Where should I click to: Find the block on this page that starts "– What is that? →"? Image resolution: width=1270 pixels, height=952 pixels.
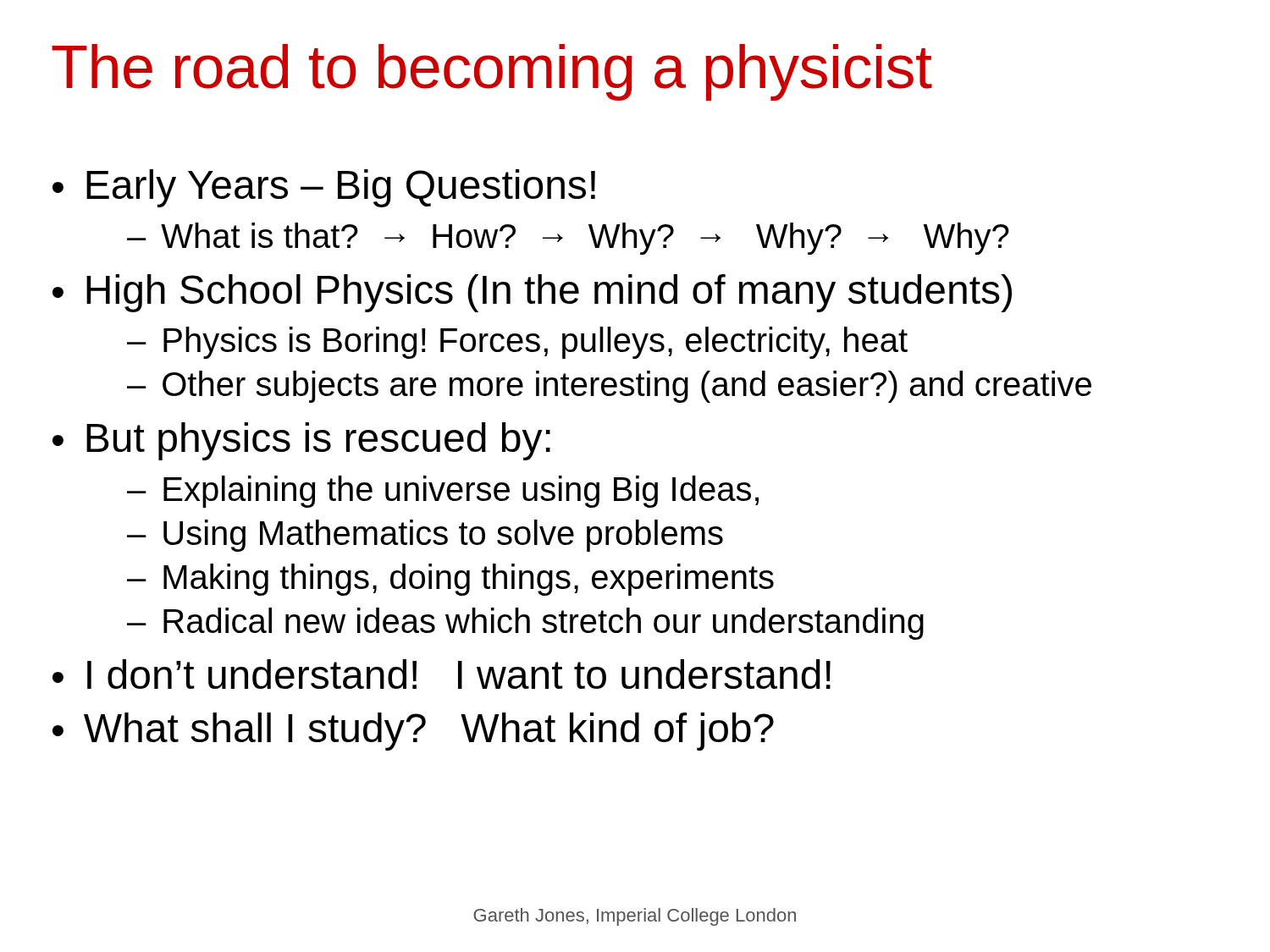(x=568, y=236)
